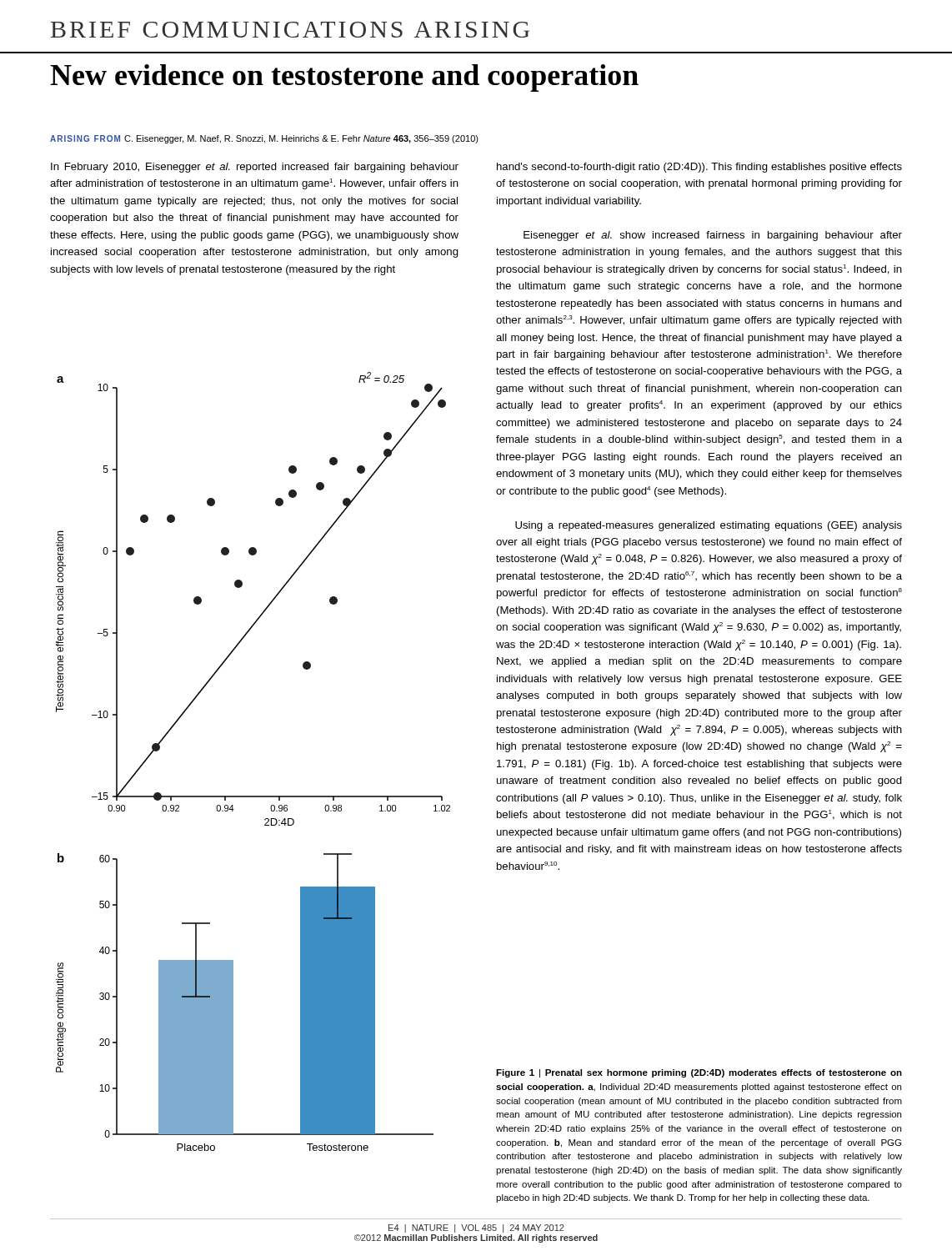This screenshot has width=952, height=1251.
Task: Find the block on this page that starts "In February 2010,"
Action: [x=254, y=218]
